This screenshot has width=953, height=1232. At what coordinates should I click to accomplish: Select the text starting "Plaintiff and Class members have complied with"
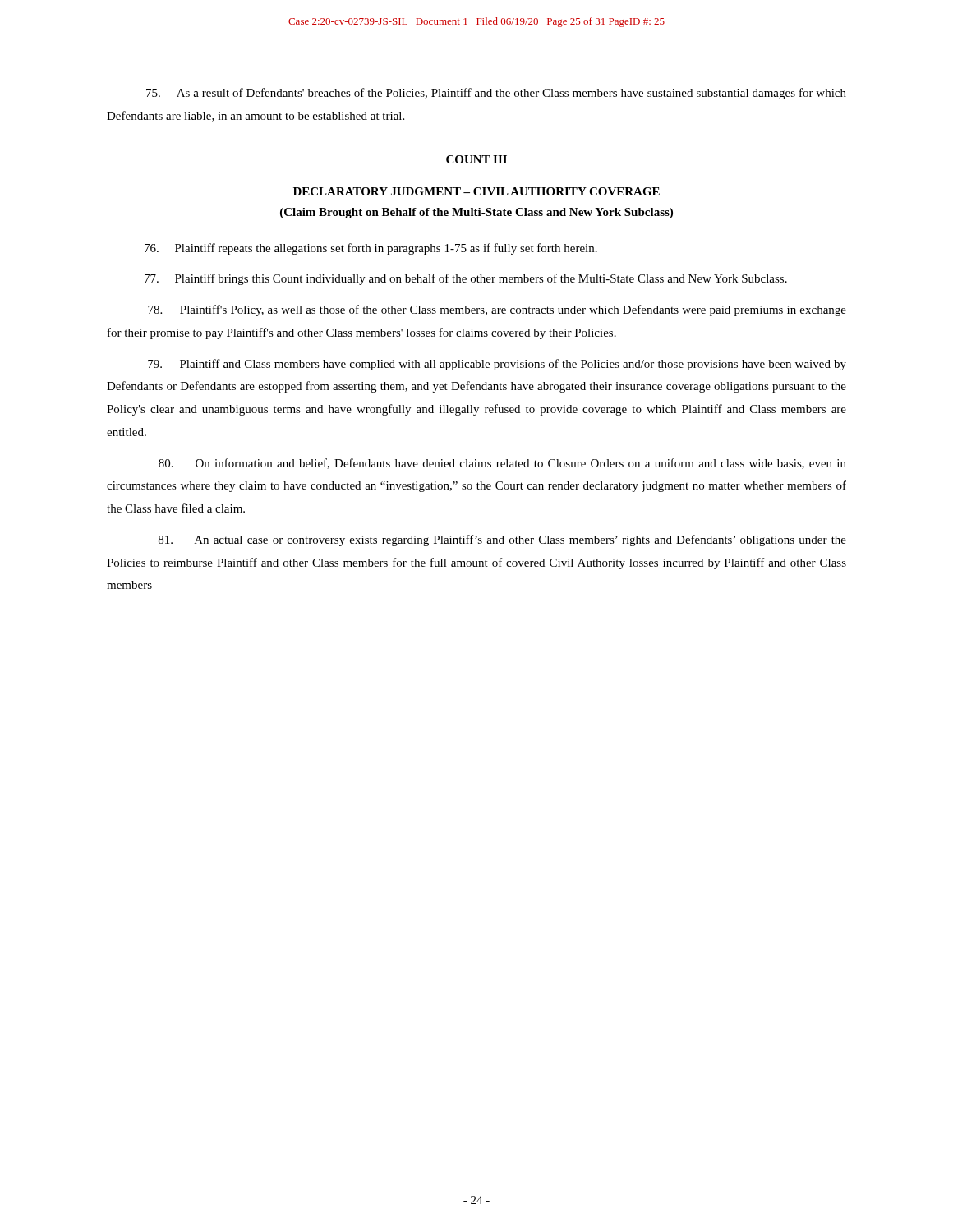(476, 398)
